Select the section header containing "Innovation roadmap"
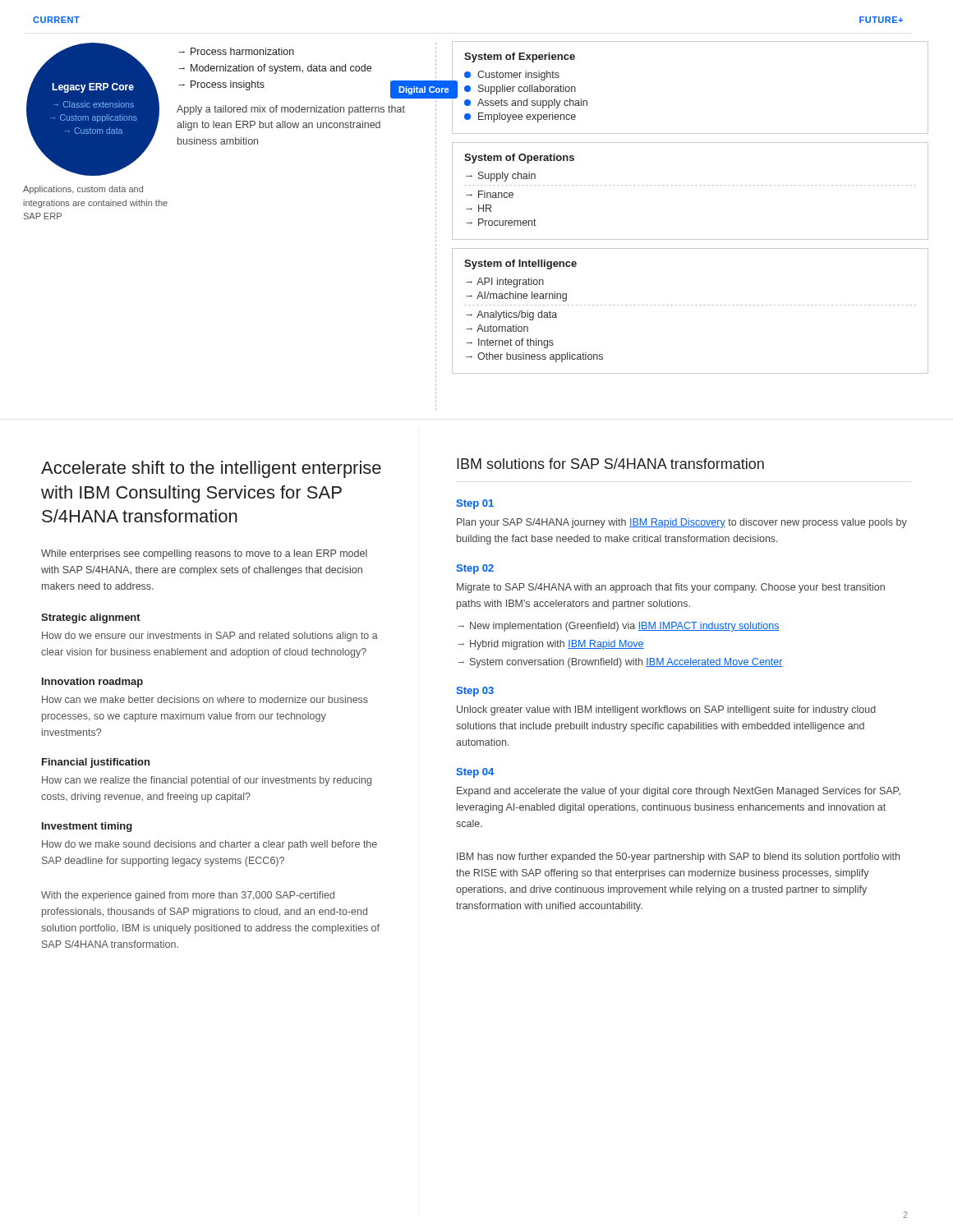 click(x=92, y=681)
